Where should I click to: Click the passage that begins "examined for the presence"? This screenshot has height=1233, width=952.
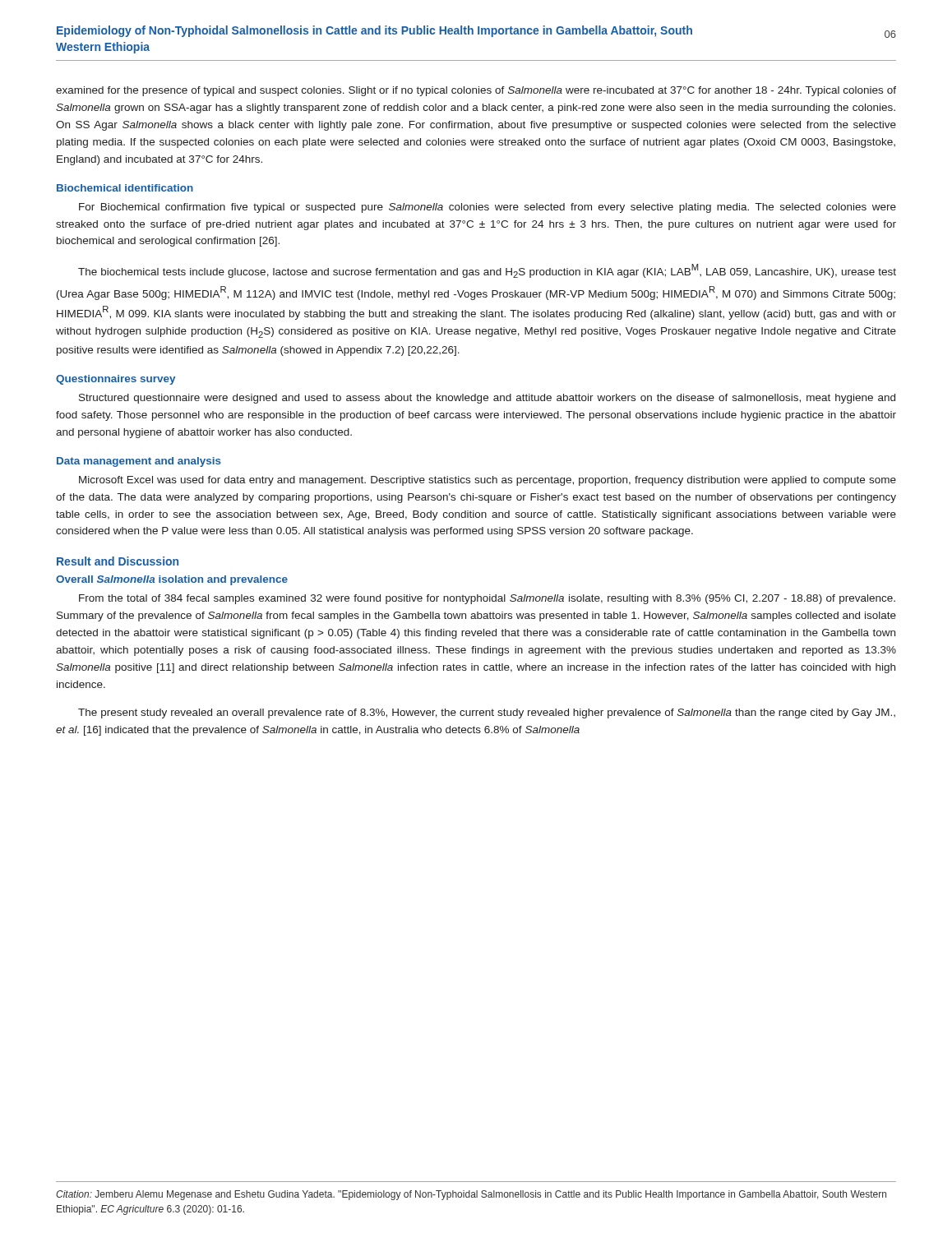(476, 124)
